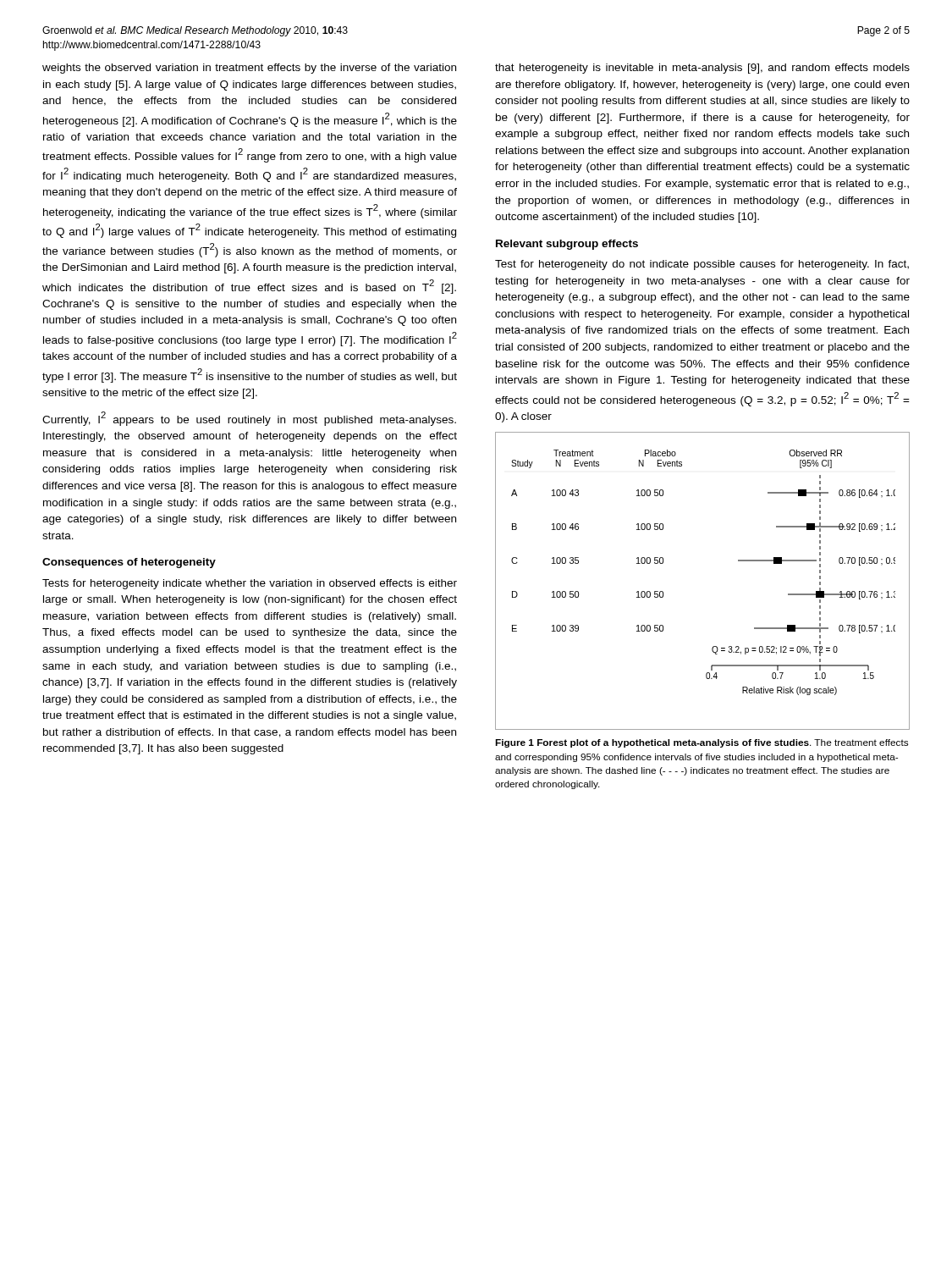Locate the caption
Viewport: 952px width, 1270px height.
702,763
